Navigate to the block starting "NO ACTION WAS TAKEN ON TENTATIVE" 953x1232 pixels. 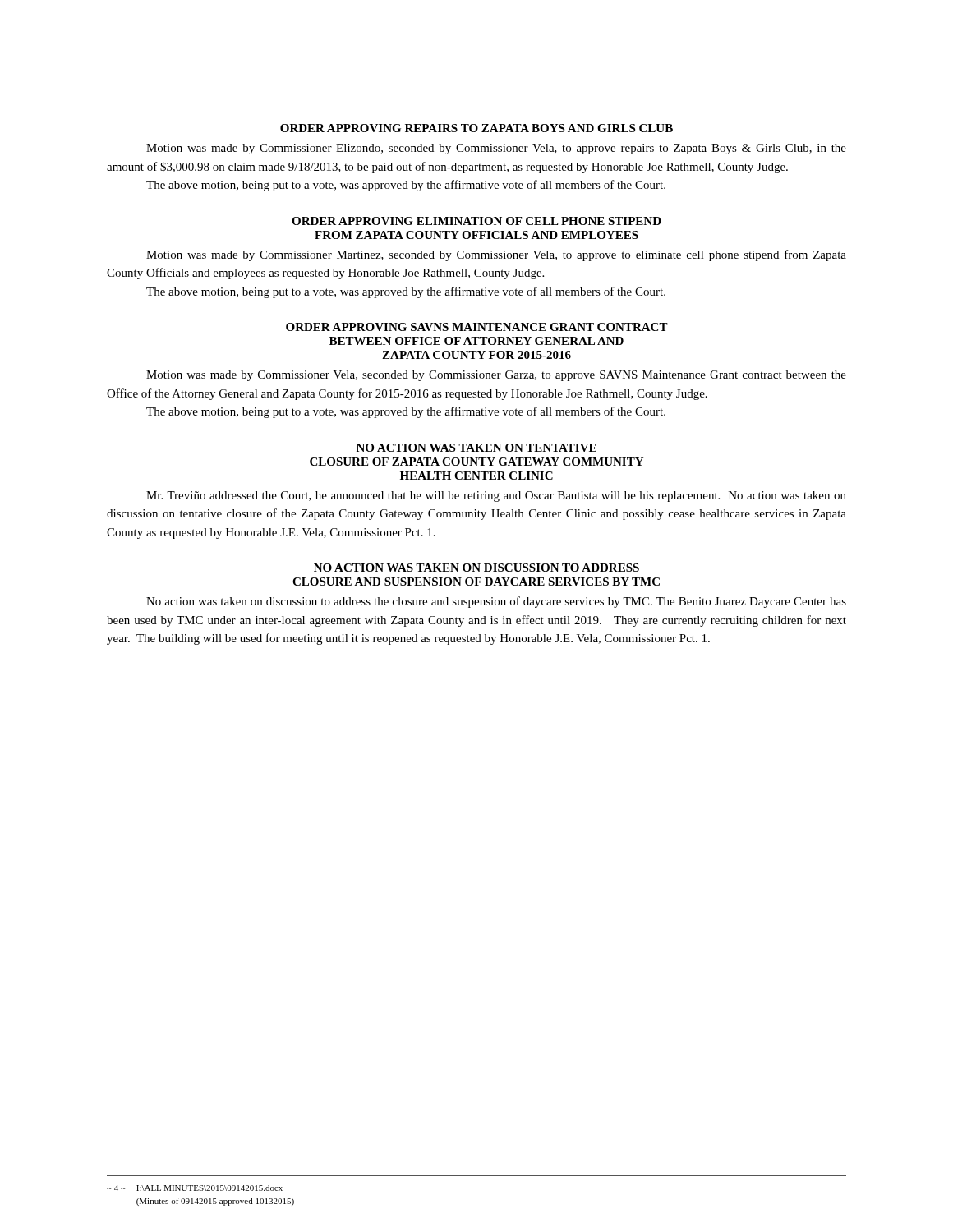click(476, 461)
